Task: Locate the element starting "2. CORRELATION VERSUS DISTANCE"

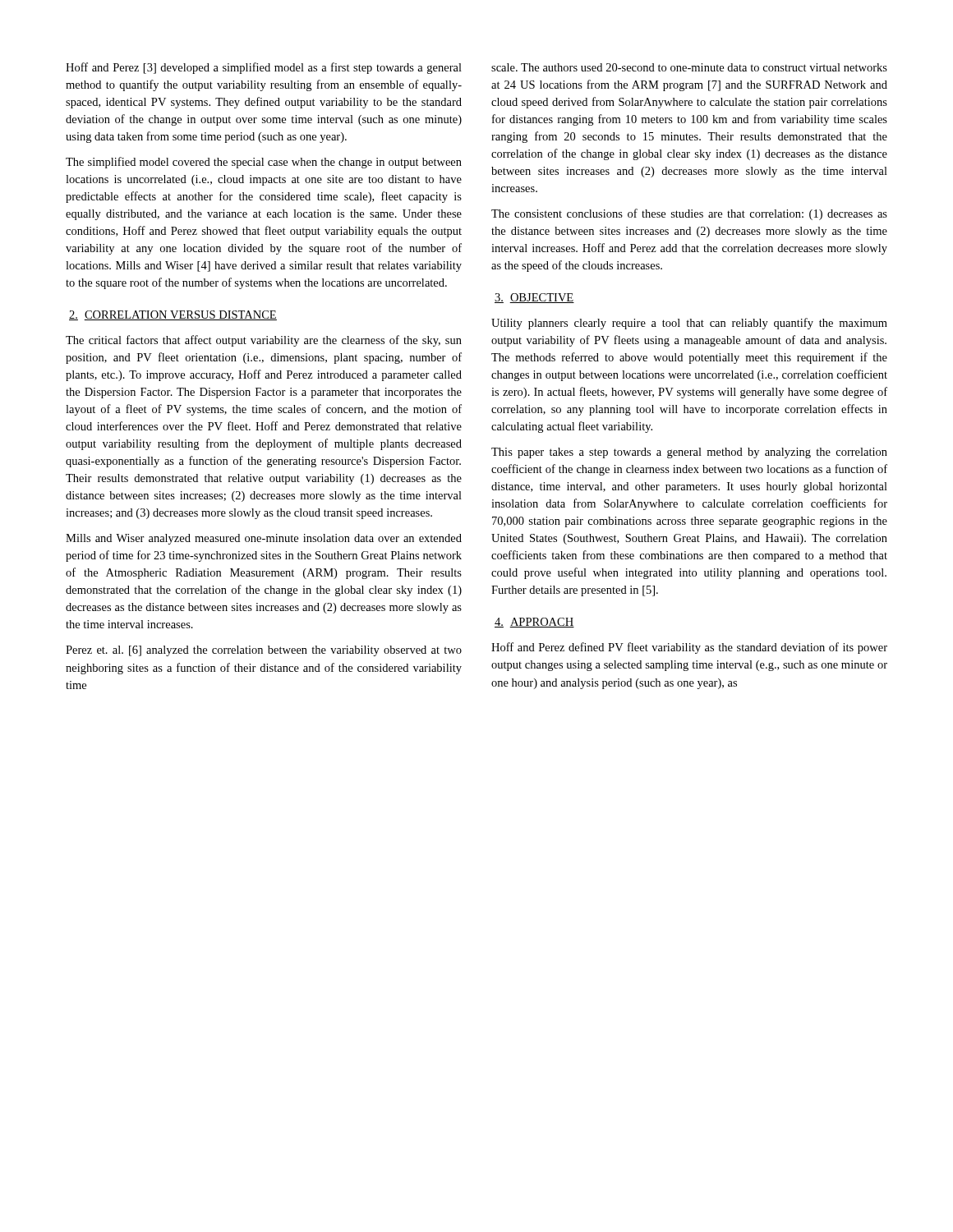Action: (x=173, y=315)
